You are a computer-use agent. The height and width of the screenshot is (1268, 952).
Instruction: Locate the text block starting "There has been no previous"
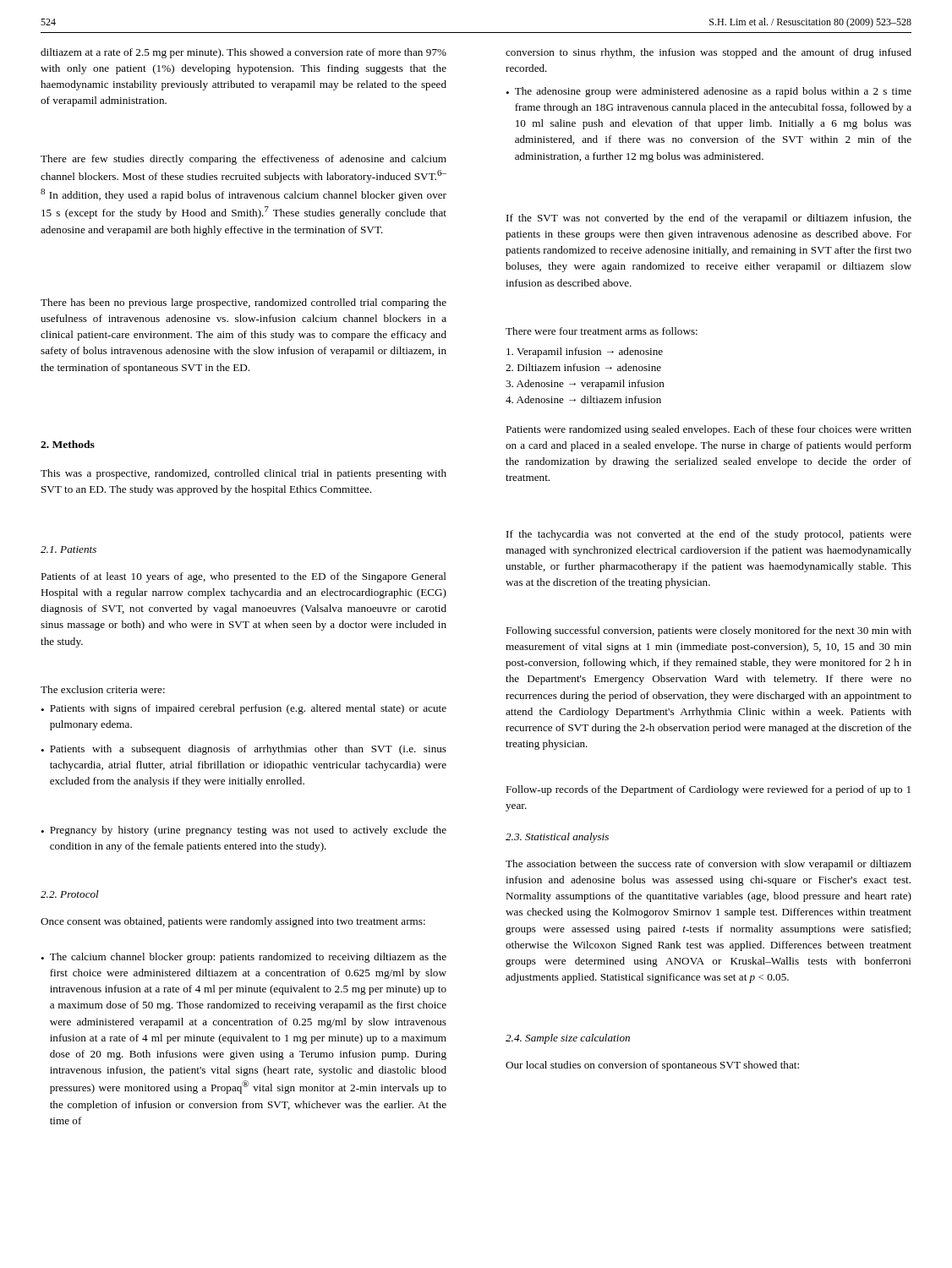(243, 335)
